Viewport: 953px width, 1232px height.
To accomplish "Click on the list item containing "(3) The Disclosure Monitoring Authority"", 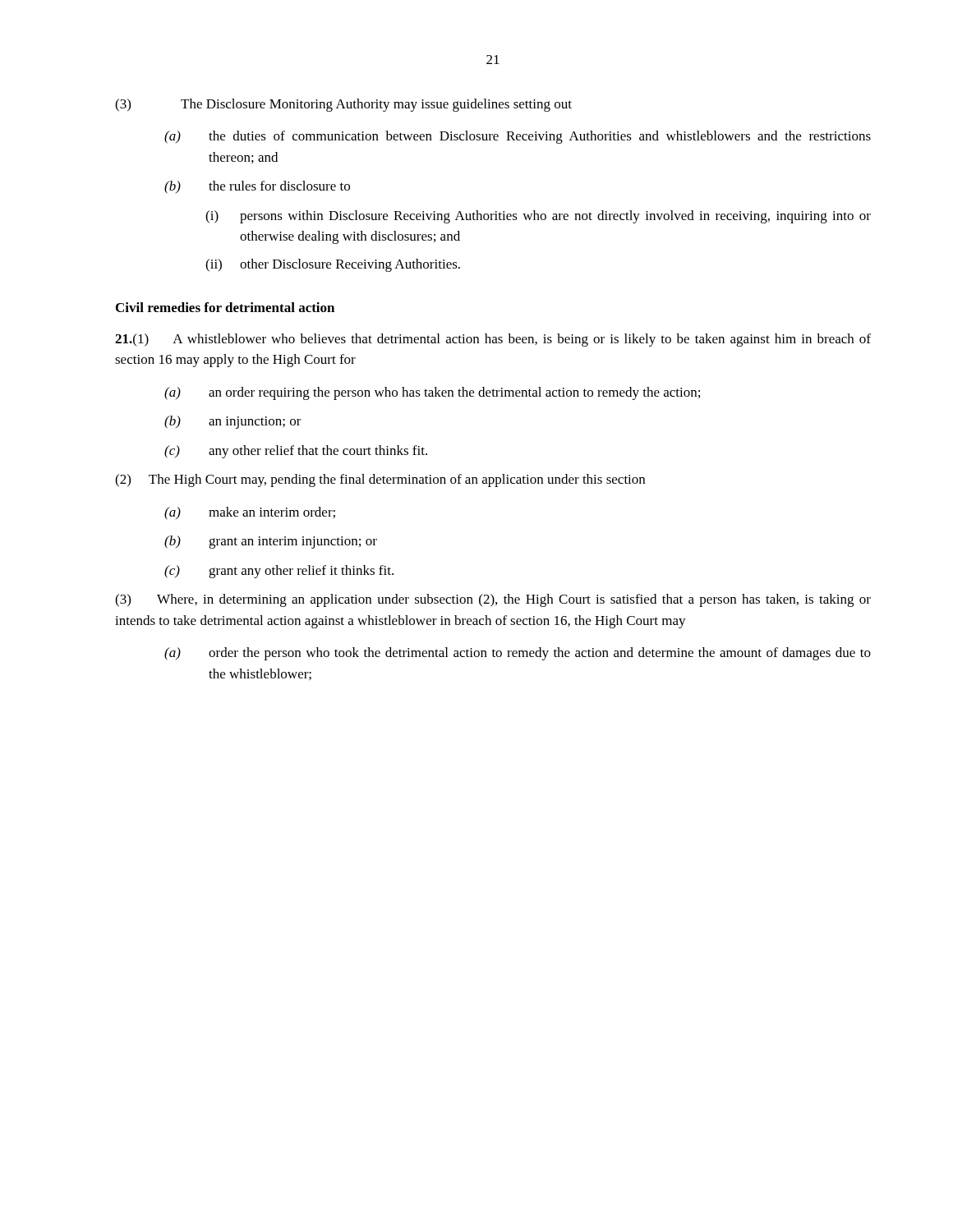I will pyautogui.click(x=493, y=104).
